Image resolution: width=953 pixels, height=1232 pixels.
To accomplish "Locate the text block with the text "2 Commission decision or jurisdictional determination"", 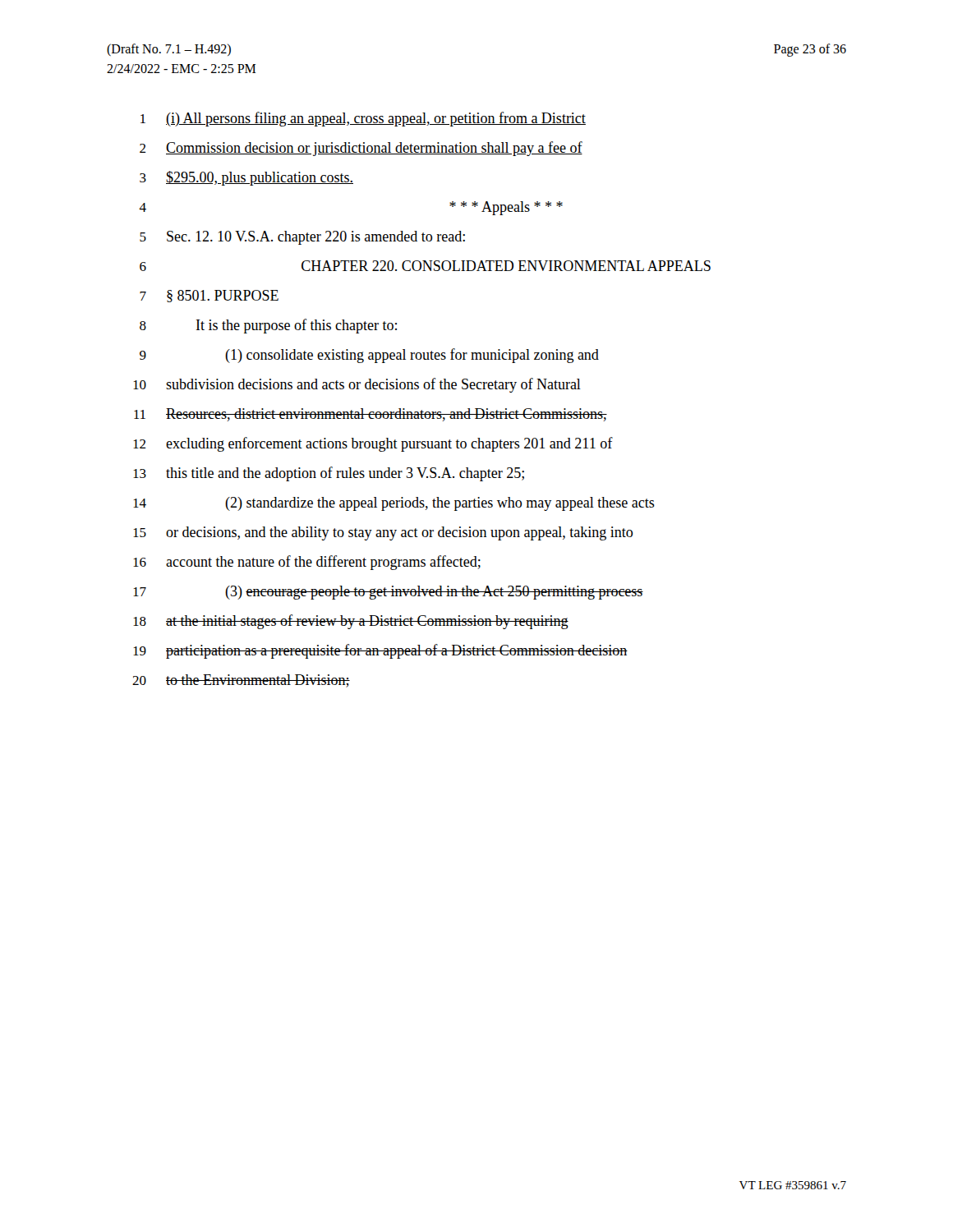I will [476, 148].
